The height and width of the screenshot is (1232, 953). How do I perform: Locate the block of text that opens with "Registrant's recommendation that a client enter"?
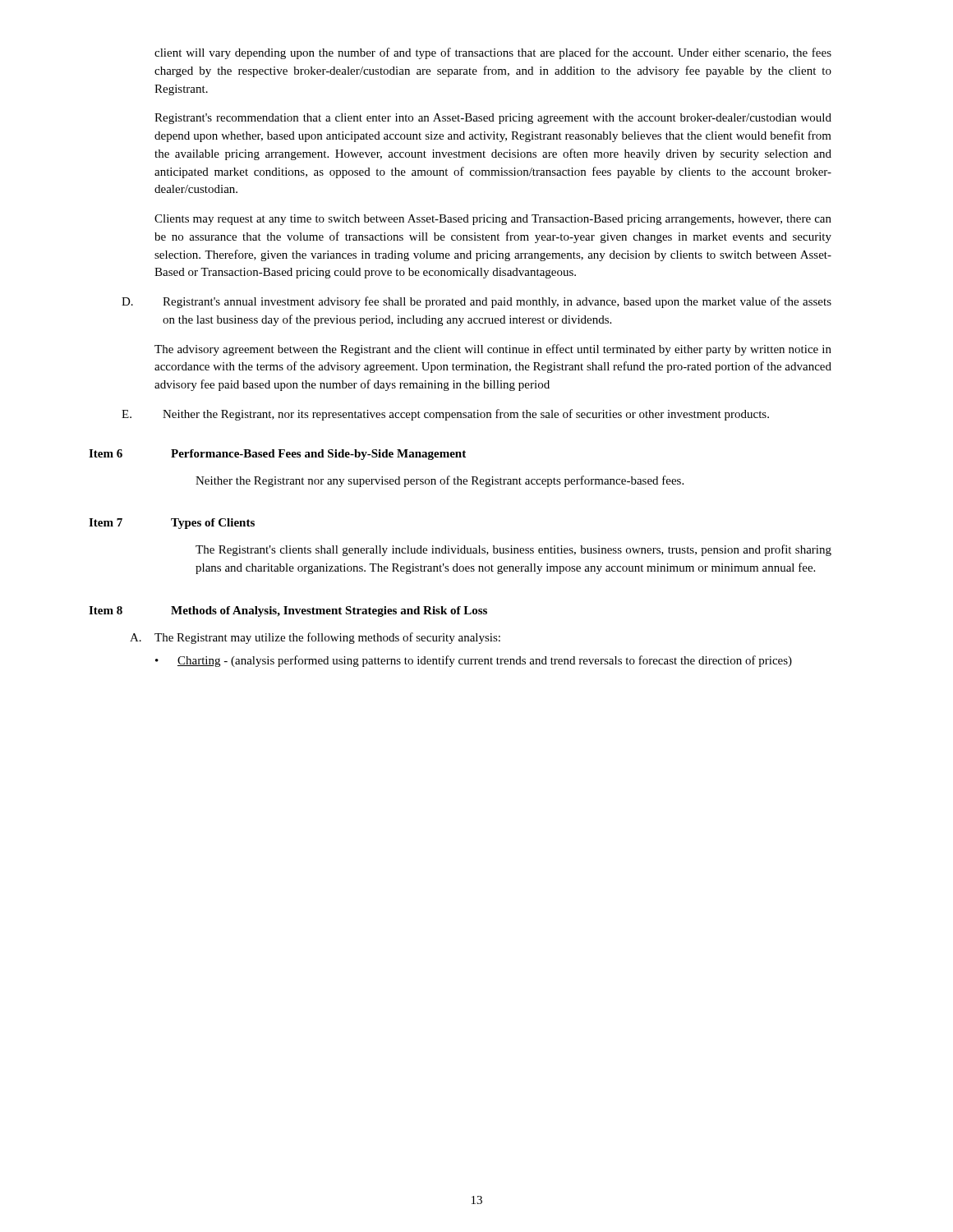click(493, 153)
